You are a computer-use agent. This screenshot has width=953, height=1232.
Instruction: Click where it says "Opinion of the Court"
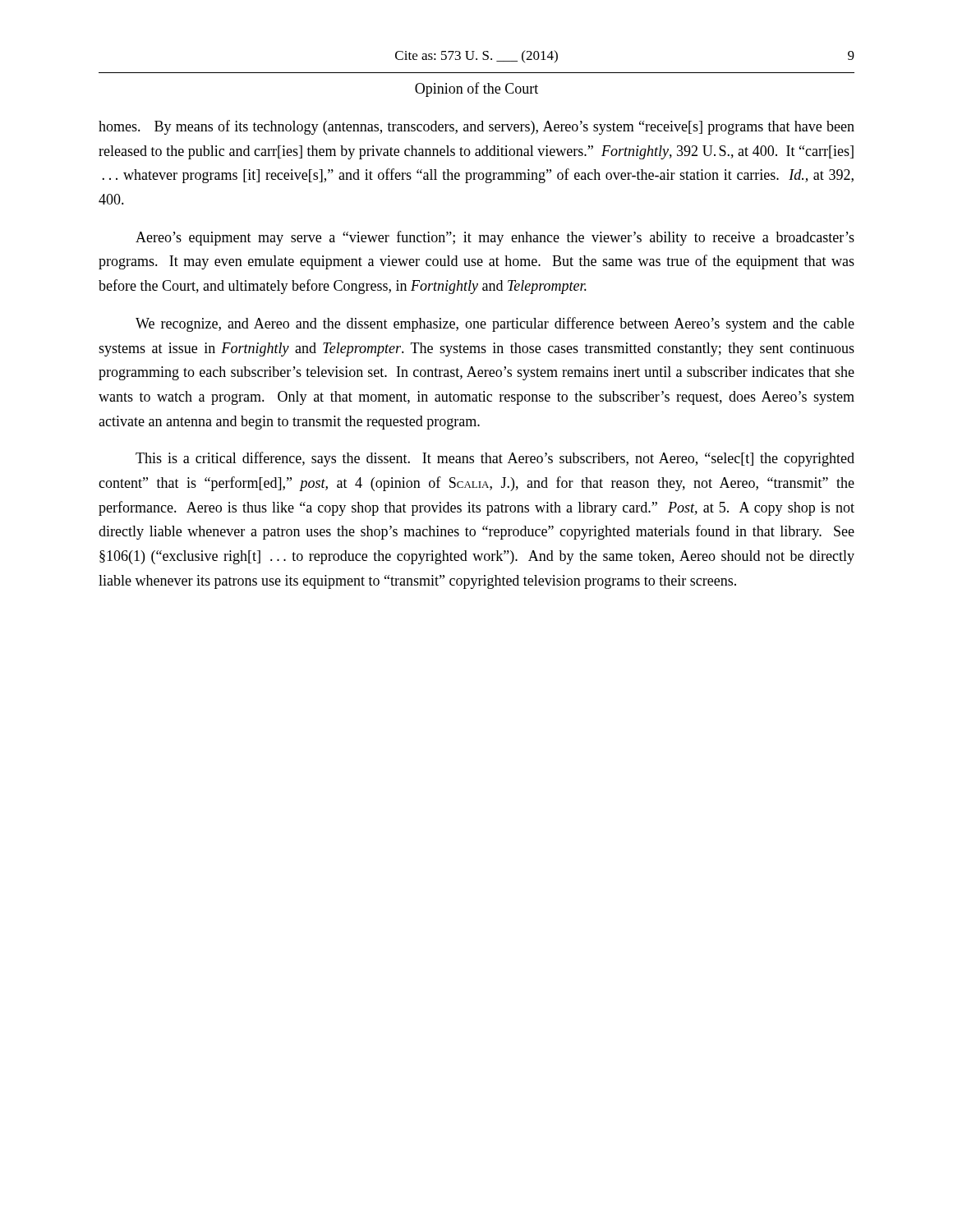click(x=476, y=89)
